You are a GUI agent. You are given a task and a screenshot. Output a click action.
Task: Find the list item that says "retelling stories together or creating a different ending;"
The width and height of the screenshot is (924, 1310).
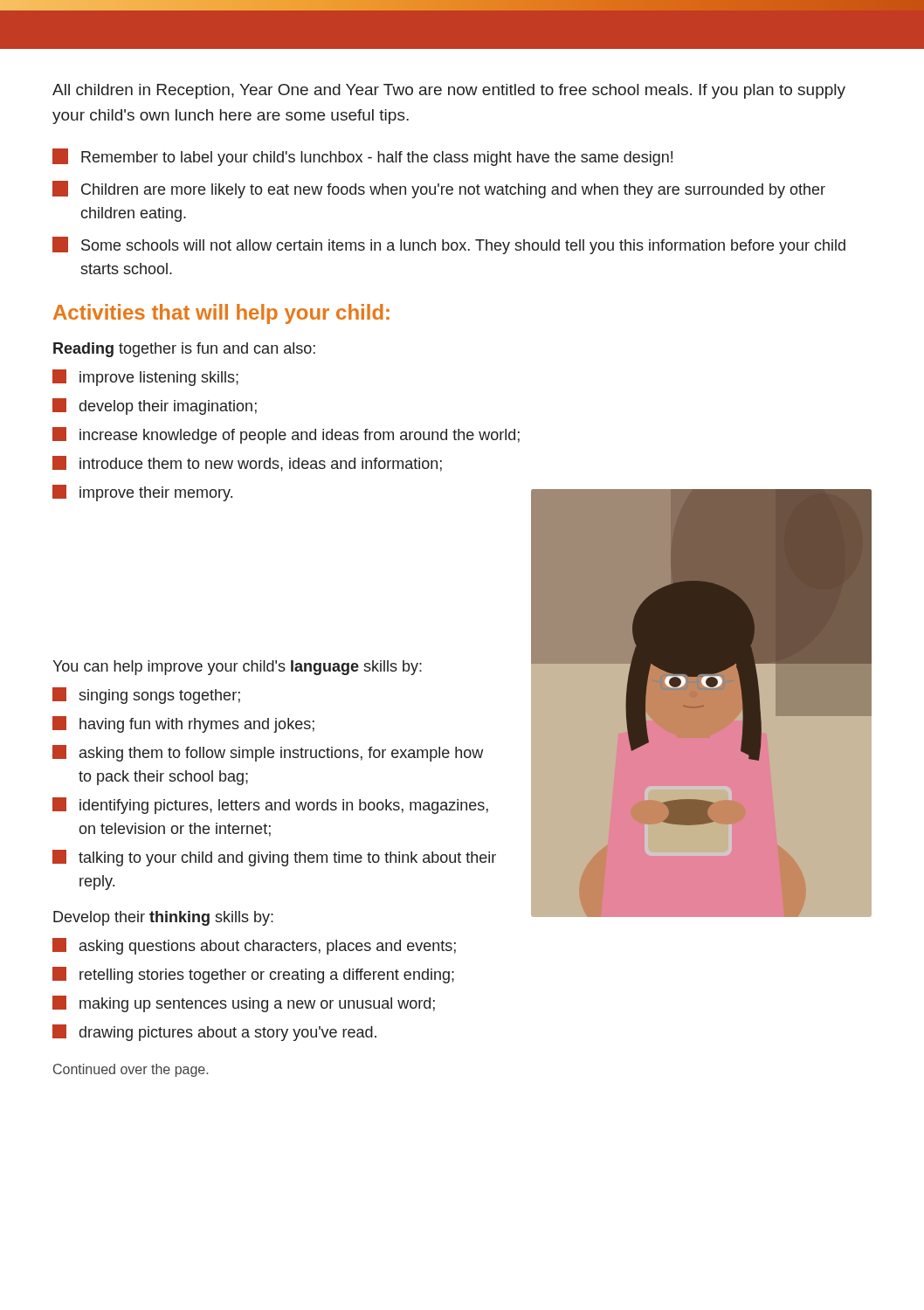[254, 975]
